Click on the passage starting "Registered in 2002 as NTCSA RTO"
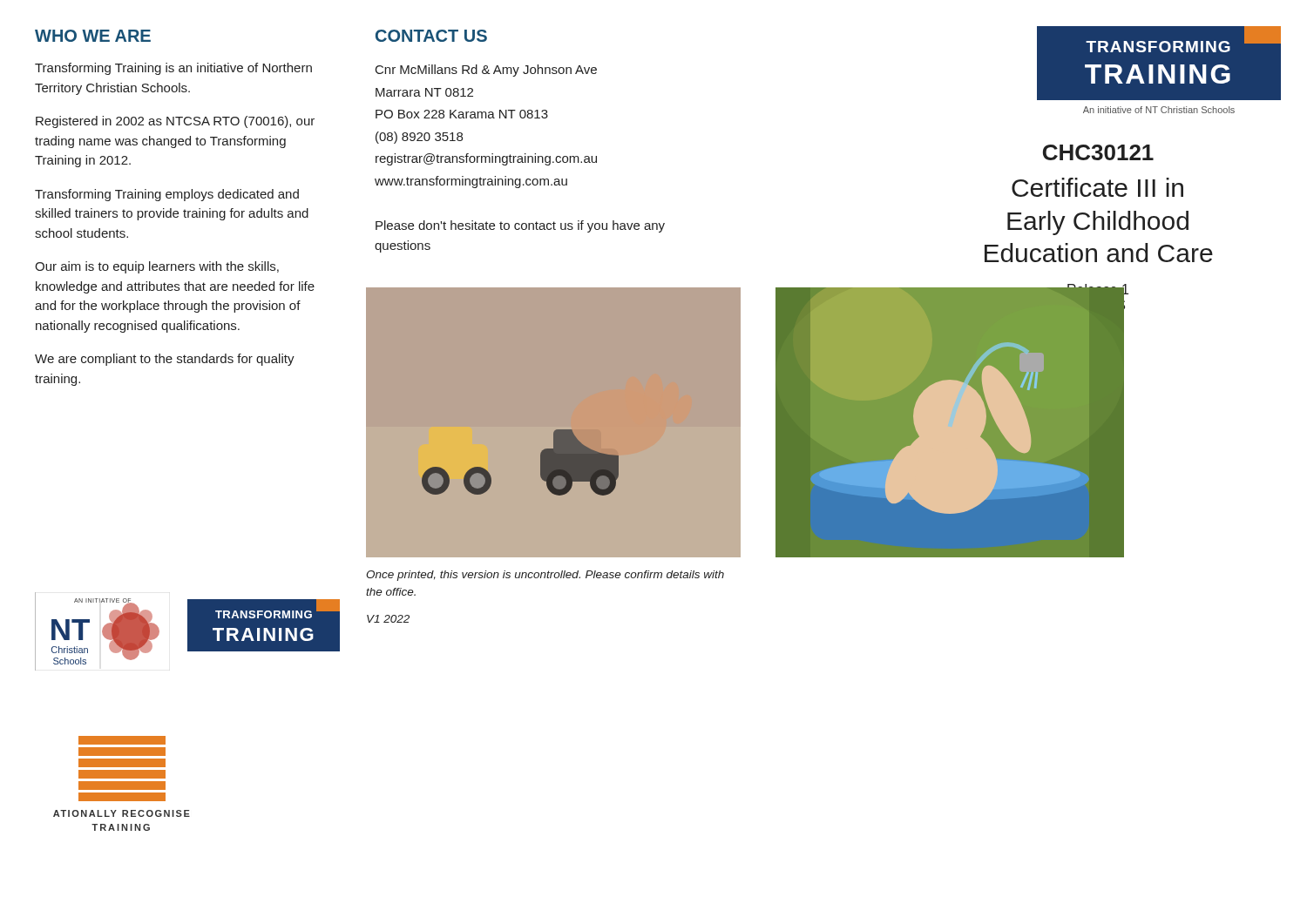This screenshot has width=1307, height=924. [x=183, y=141]
